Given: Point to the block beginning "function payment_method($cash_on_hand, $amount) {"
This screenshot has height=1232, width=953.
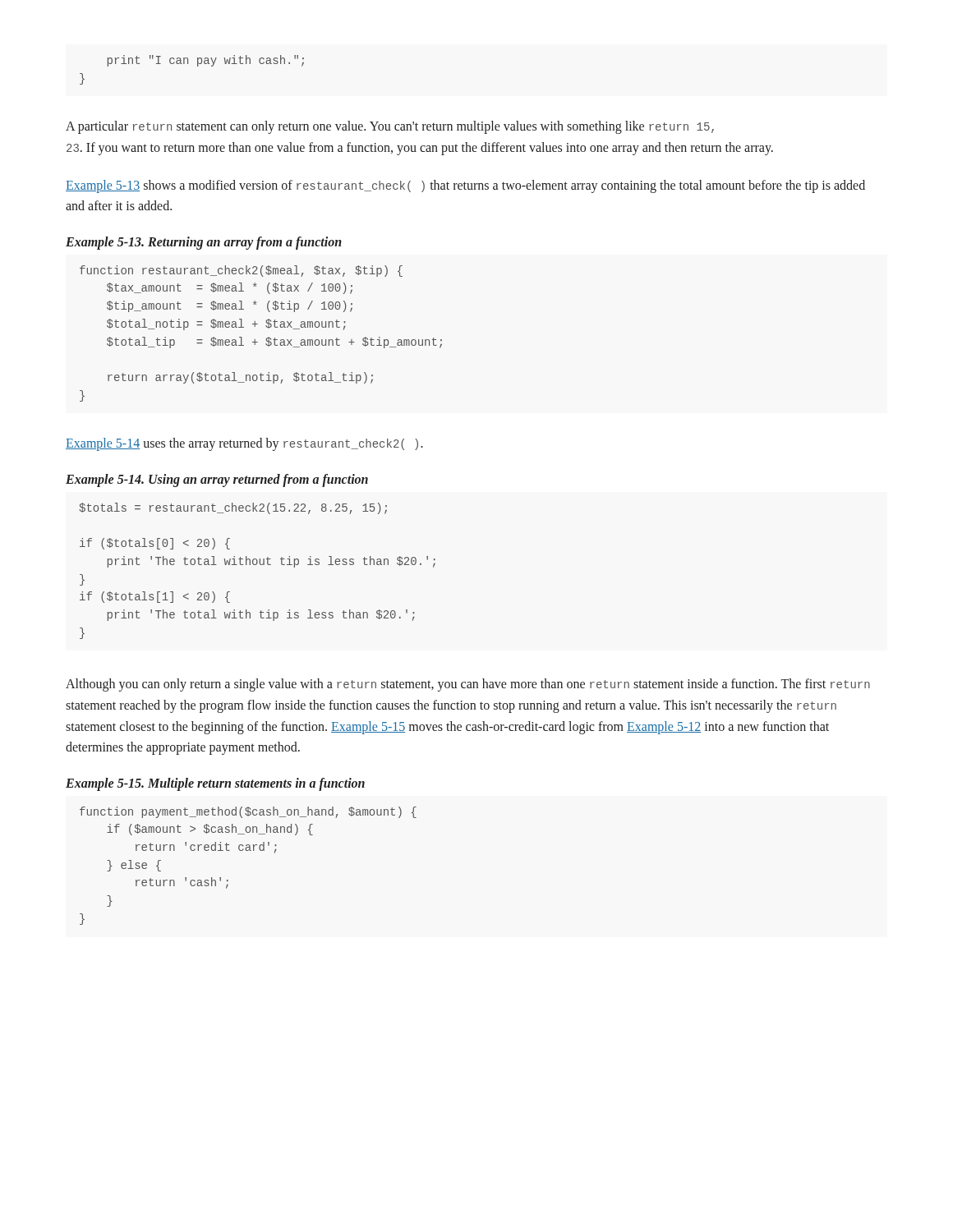Looking at the screenshot, I should (248, 812).
